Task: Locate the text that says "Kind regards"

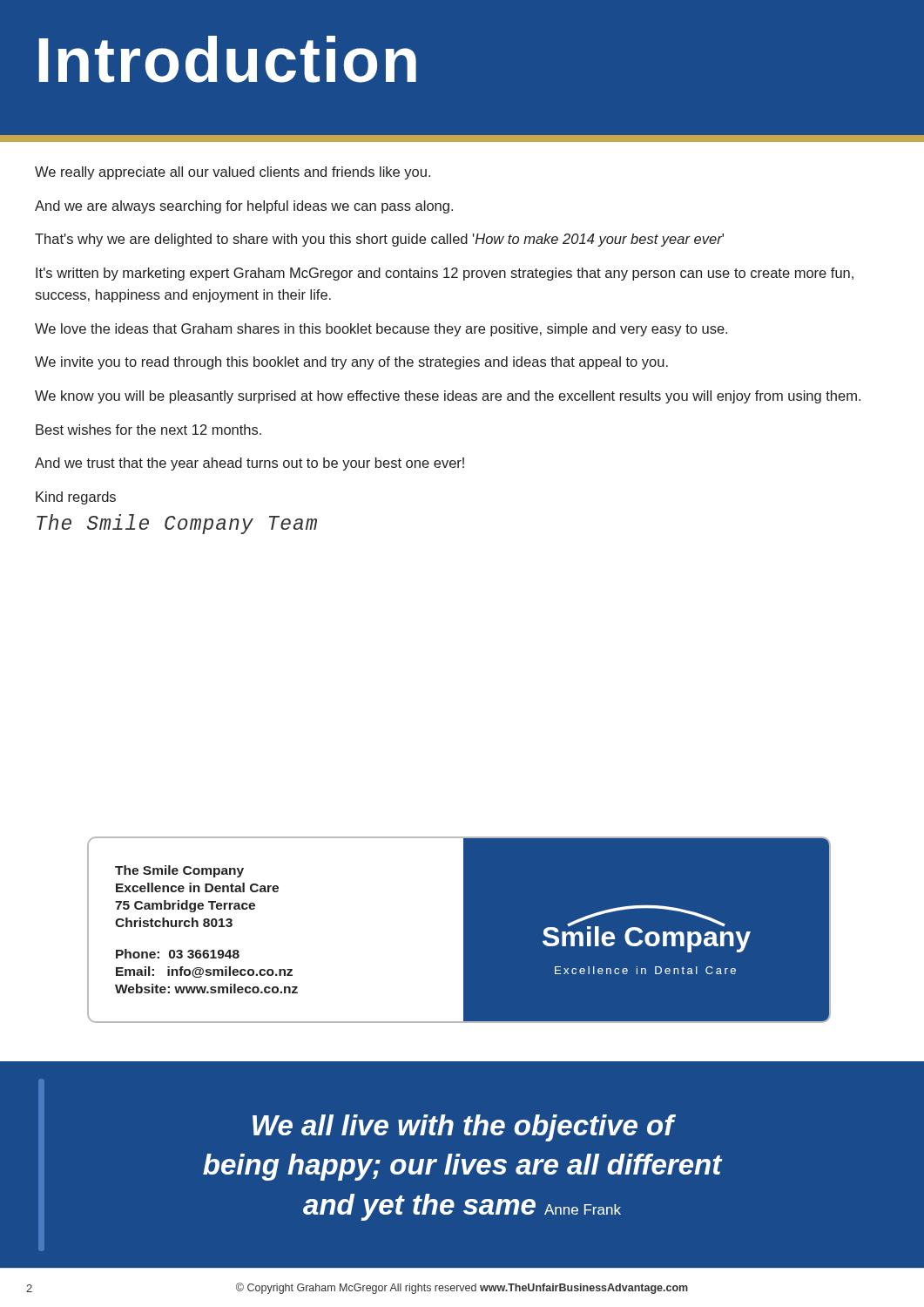Action: point(76,496)
